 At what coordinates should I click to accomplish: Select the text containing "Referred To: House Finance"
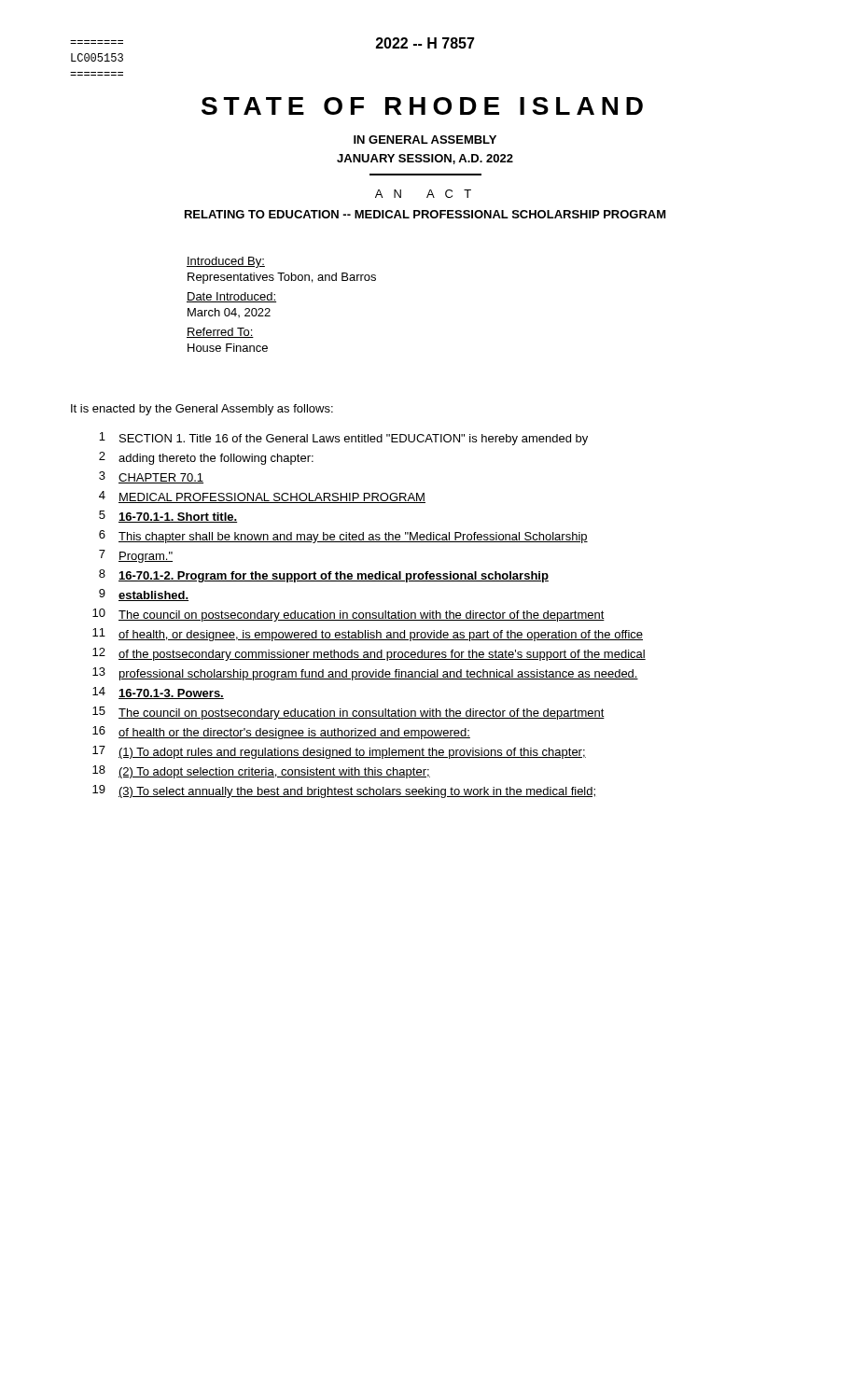(220, 333)
